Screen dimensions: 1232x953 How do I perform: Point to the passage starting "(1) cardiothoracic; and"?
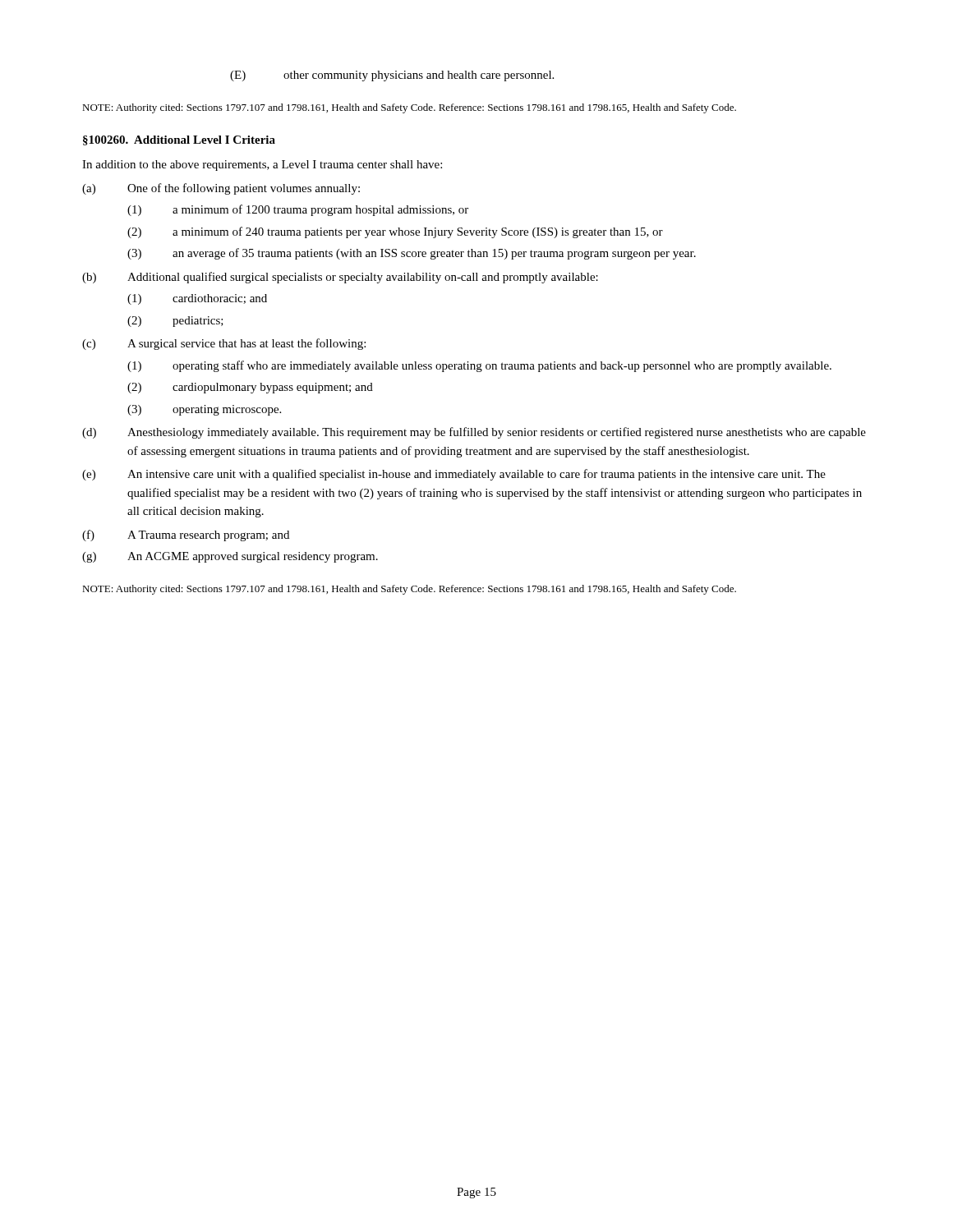click(x=197, y=298)
